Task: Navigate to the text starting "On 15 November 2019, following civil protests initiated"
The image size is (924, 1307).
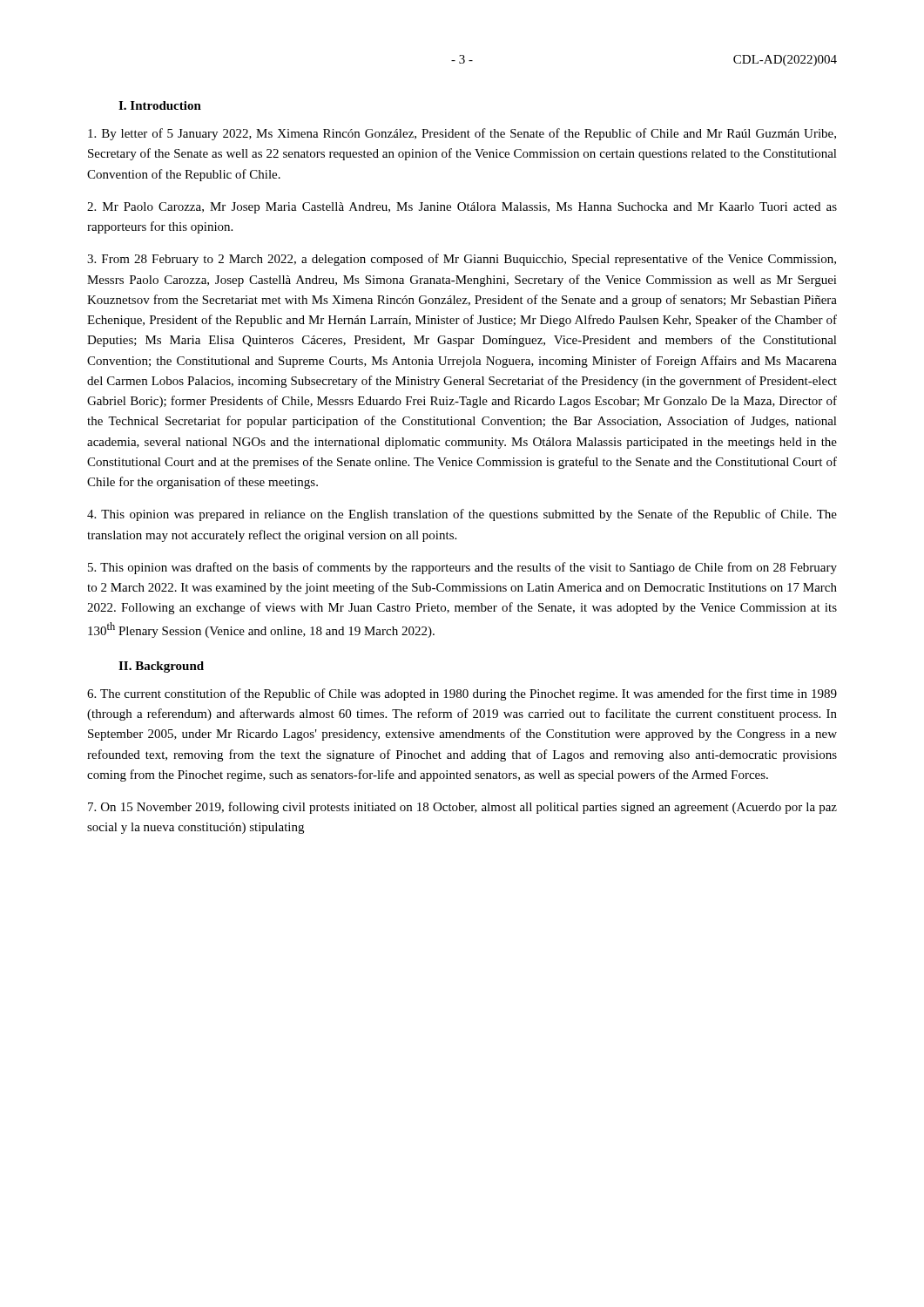Action: tap(462, 817)
